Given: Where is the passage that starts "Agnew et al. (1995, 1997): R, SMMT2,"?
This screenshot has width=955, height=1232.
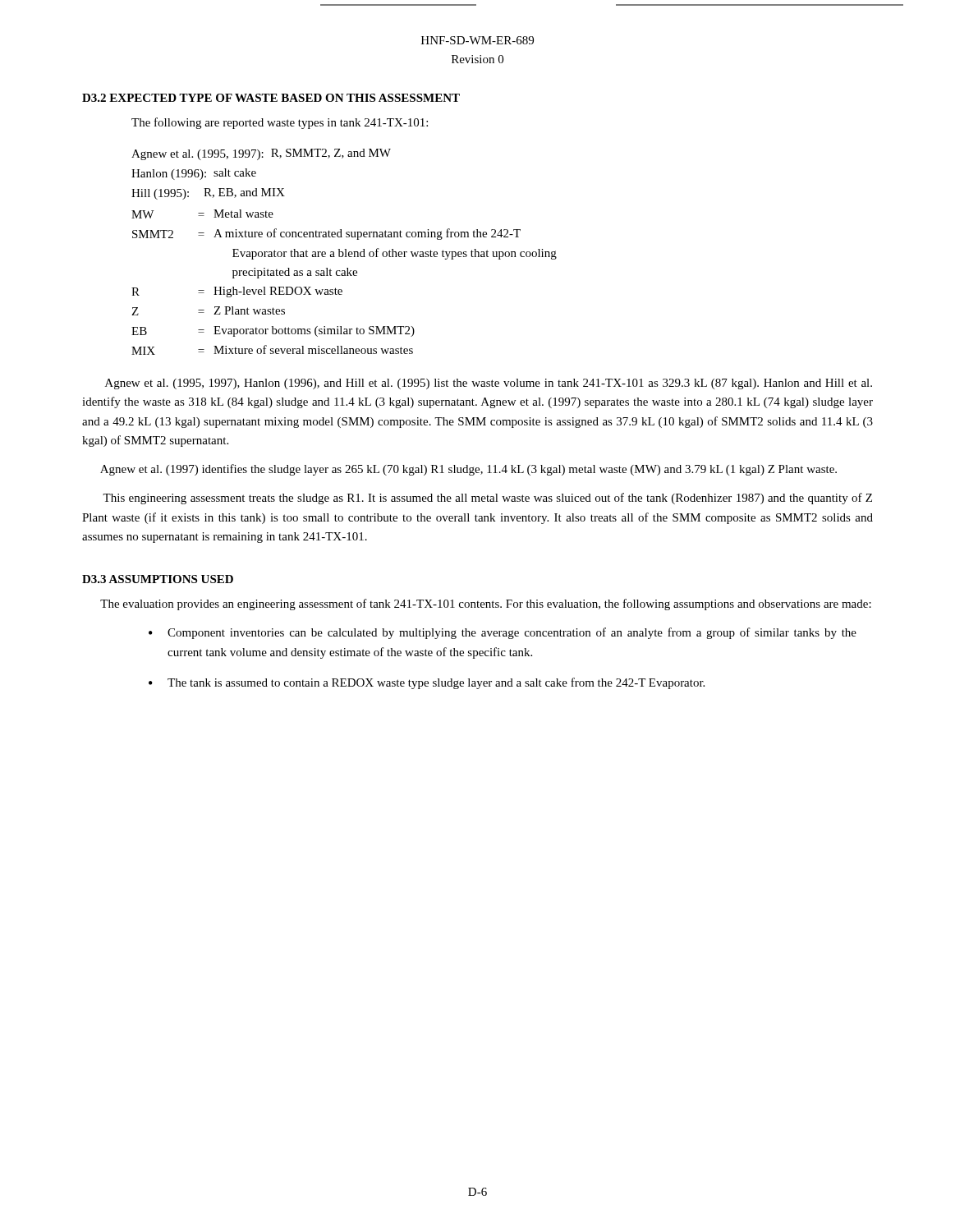Looking at the screenshot, I should coord(502,252).
